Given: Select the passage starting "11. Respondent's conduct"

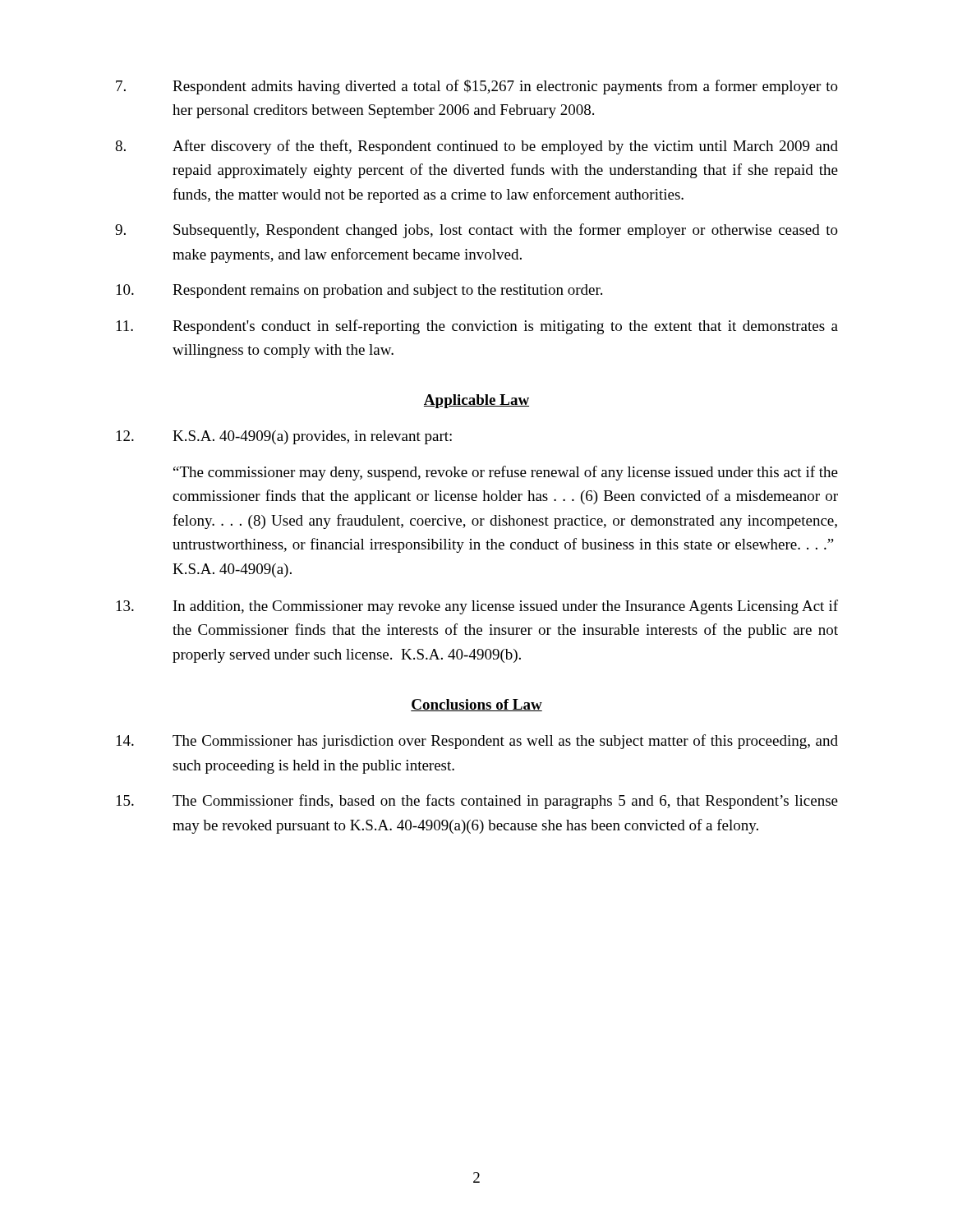Looking at the screenshot, I should click(476, 338).
